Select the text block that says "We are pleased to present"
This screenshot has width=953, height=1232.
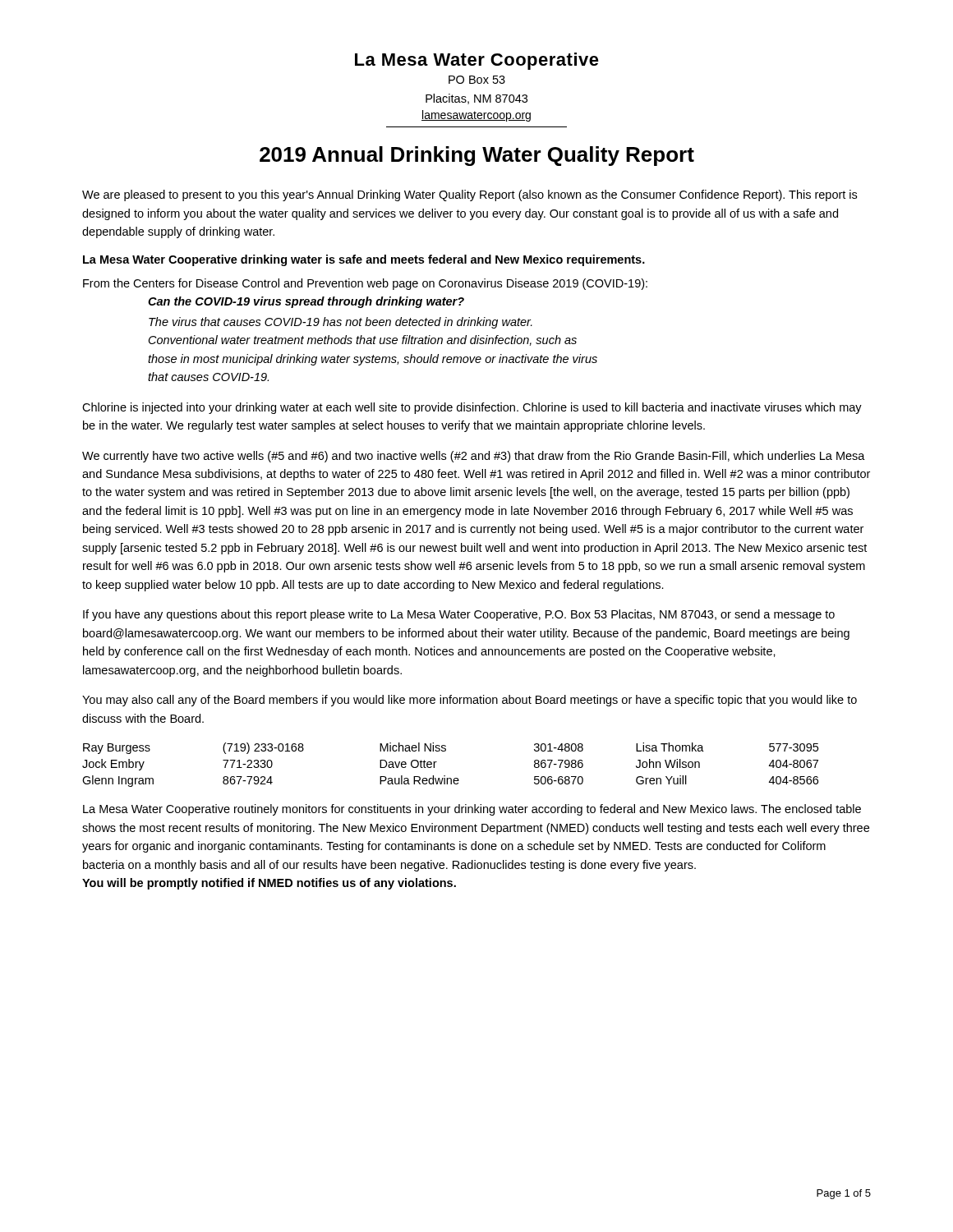pos(470,213)
